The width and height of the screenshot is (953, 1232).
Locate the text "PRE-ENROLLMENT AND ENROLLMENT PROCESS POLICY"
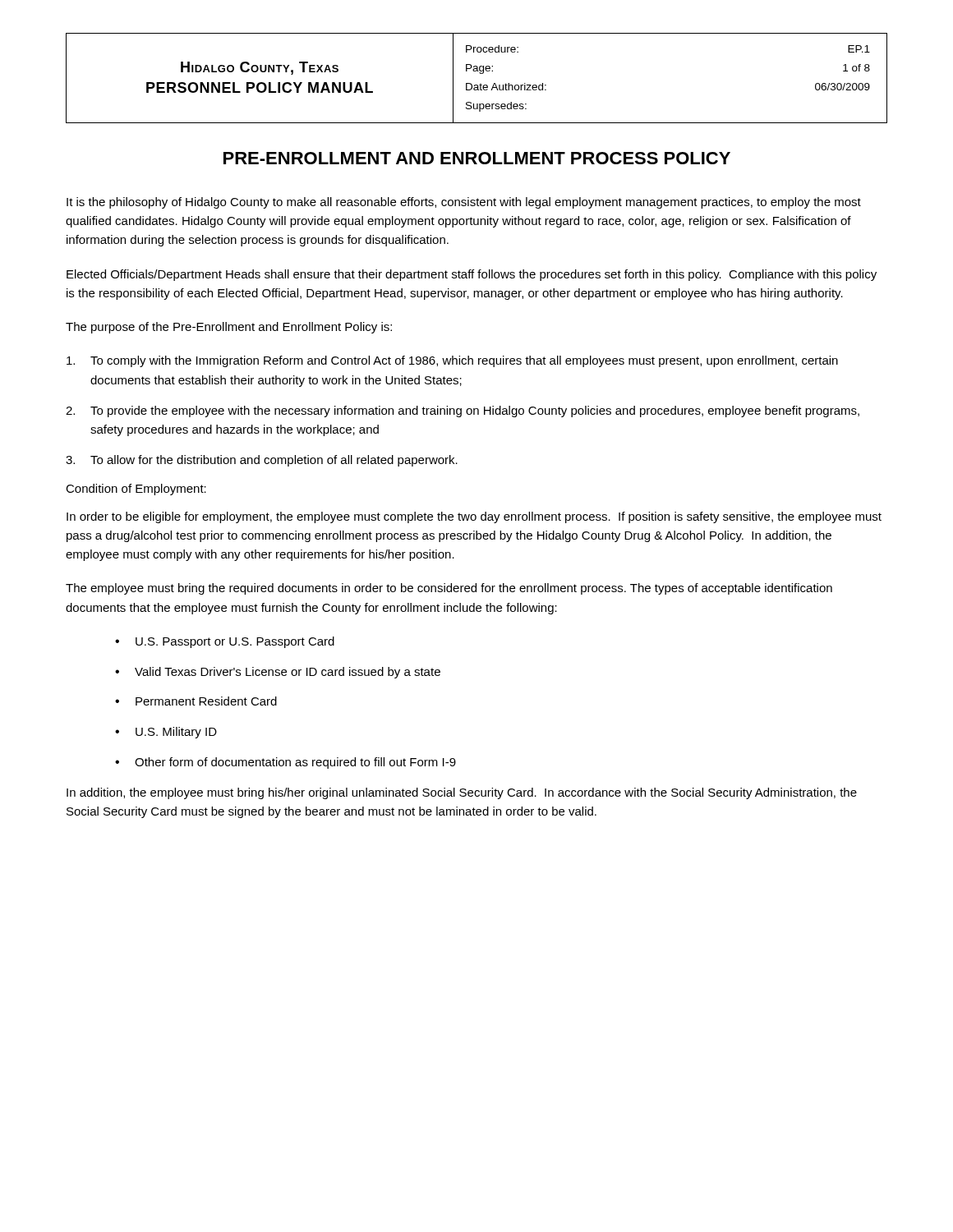coord(476,158)
